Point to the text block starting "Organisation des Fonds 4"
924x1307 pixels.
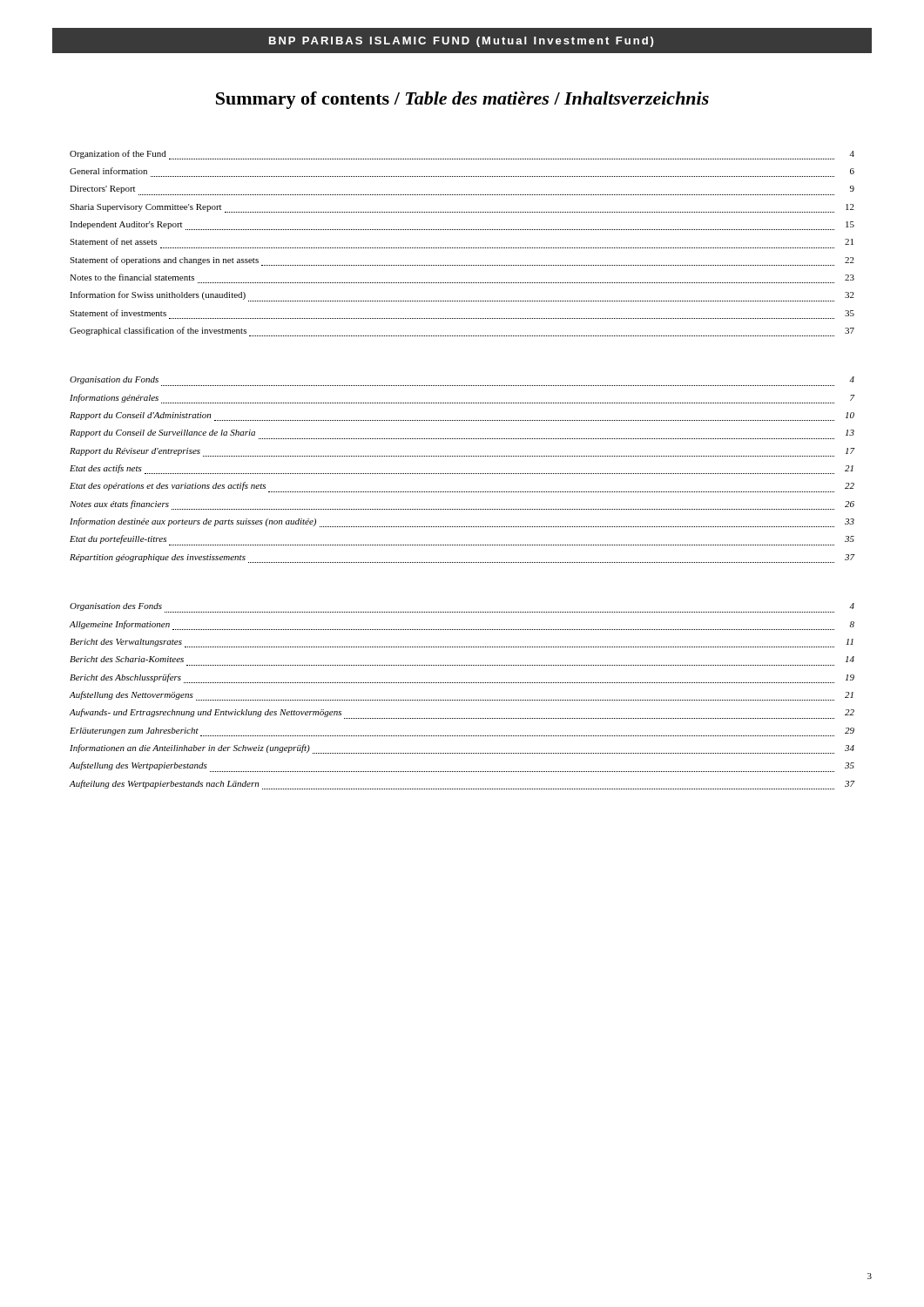tap(462, 606)
